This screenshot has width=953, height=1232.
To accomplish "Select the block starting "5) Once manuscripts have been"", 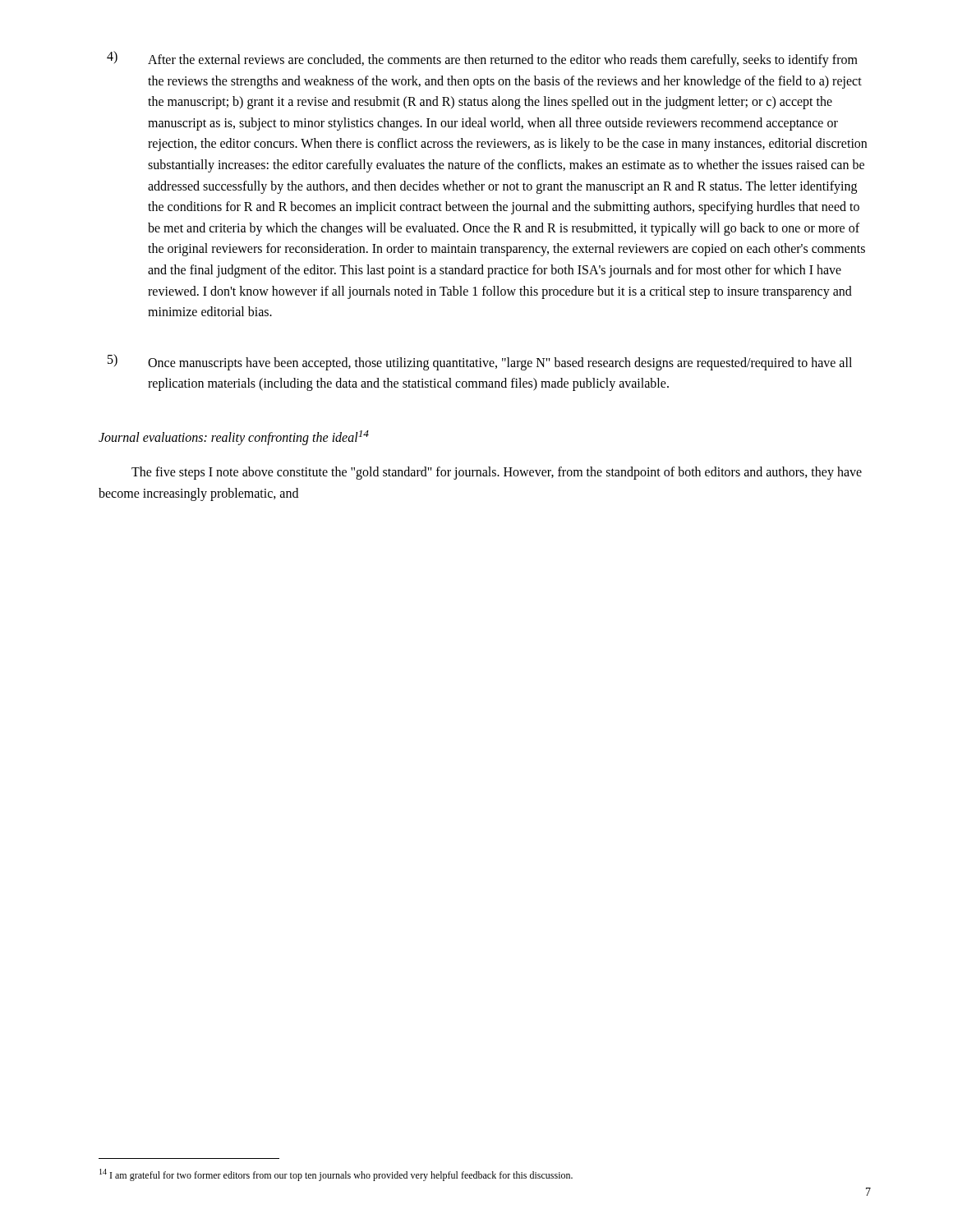I will [x=485, y=373].
